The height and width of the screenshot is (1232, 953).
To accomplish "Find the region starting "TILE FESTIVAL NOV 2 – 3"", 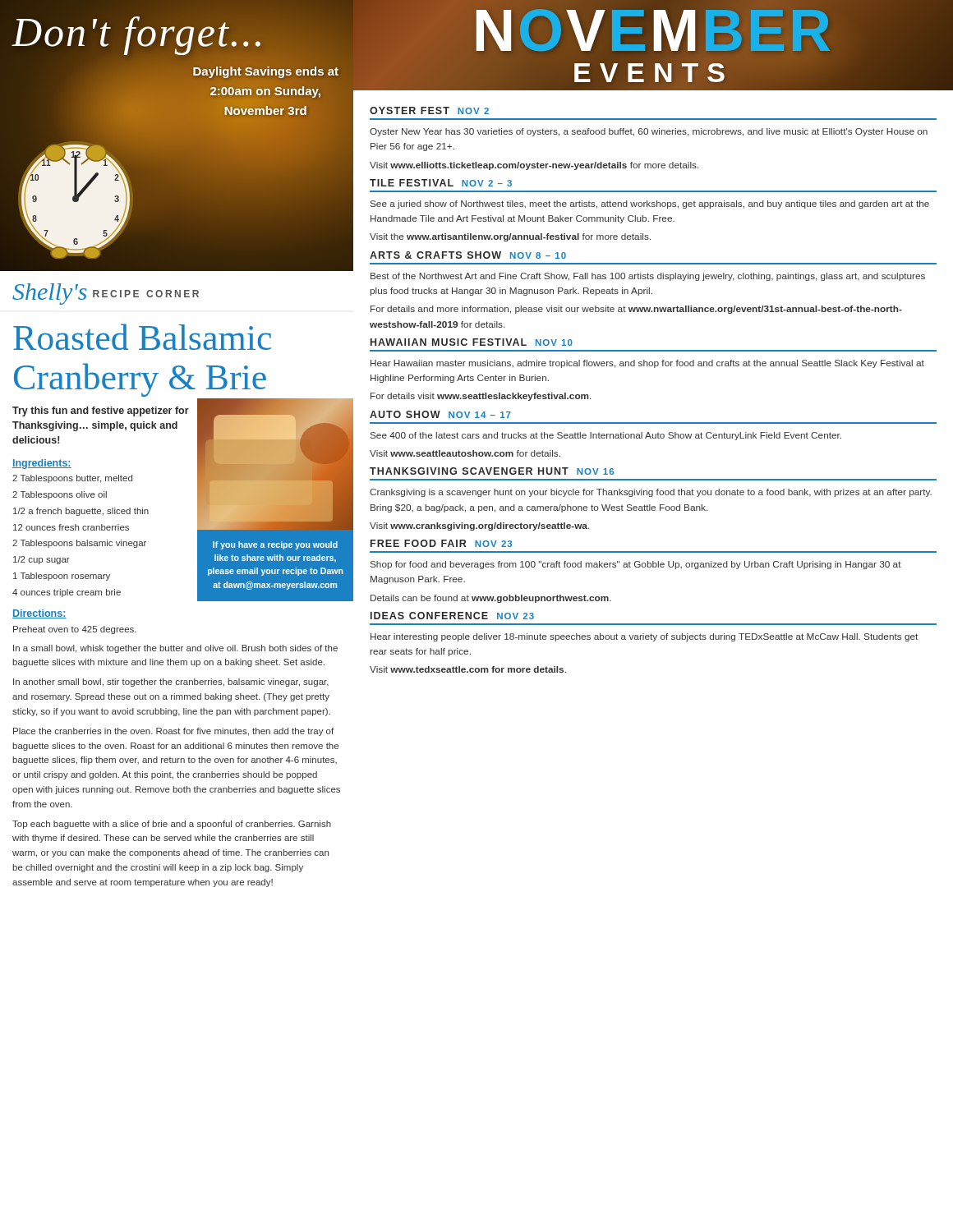I will 441,183.
